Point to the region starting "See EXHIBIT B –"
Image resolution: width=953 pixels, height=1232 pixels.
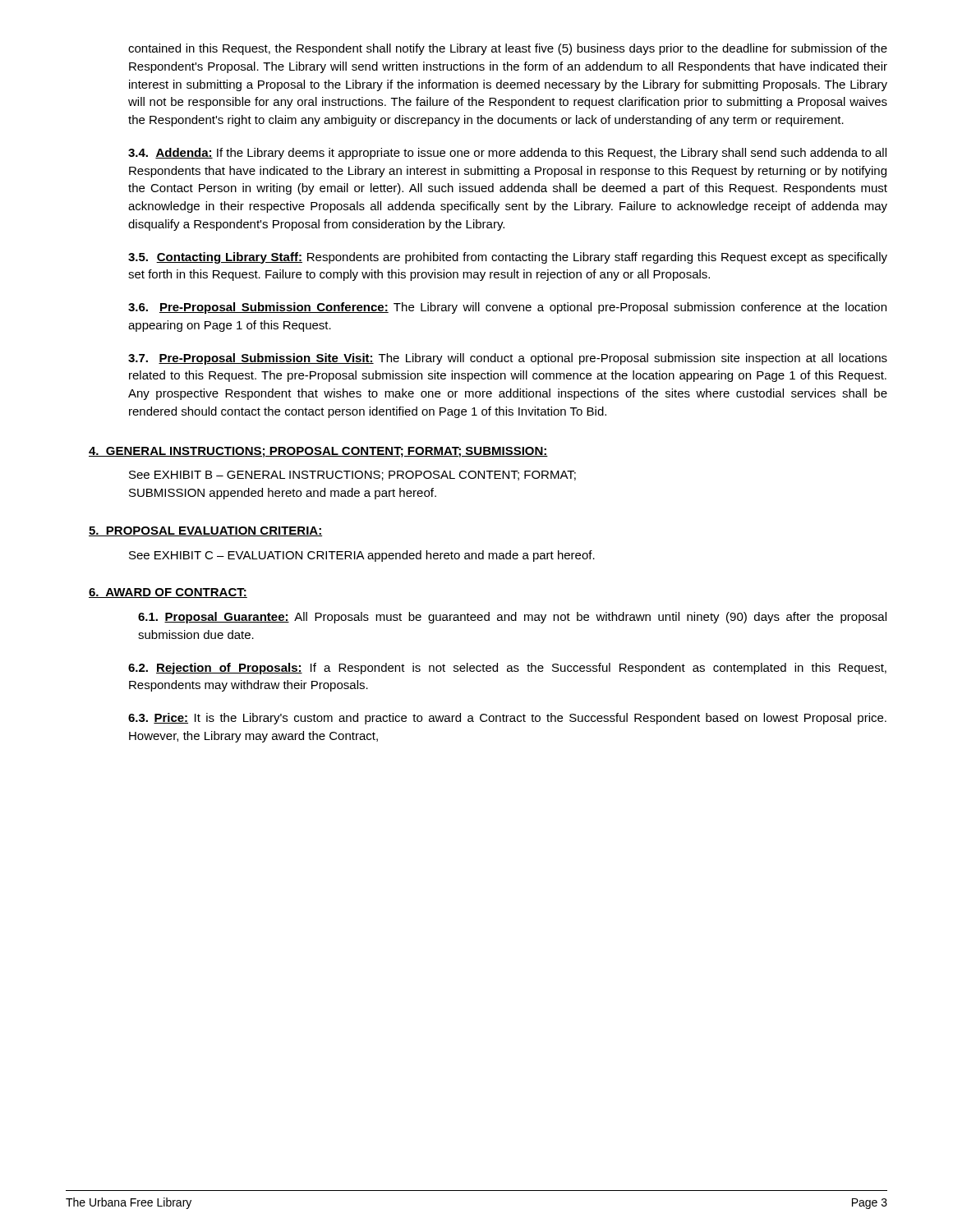coord(508,484)
